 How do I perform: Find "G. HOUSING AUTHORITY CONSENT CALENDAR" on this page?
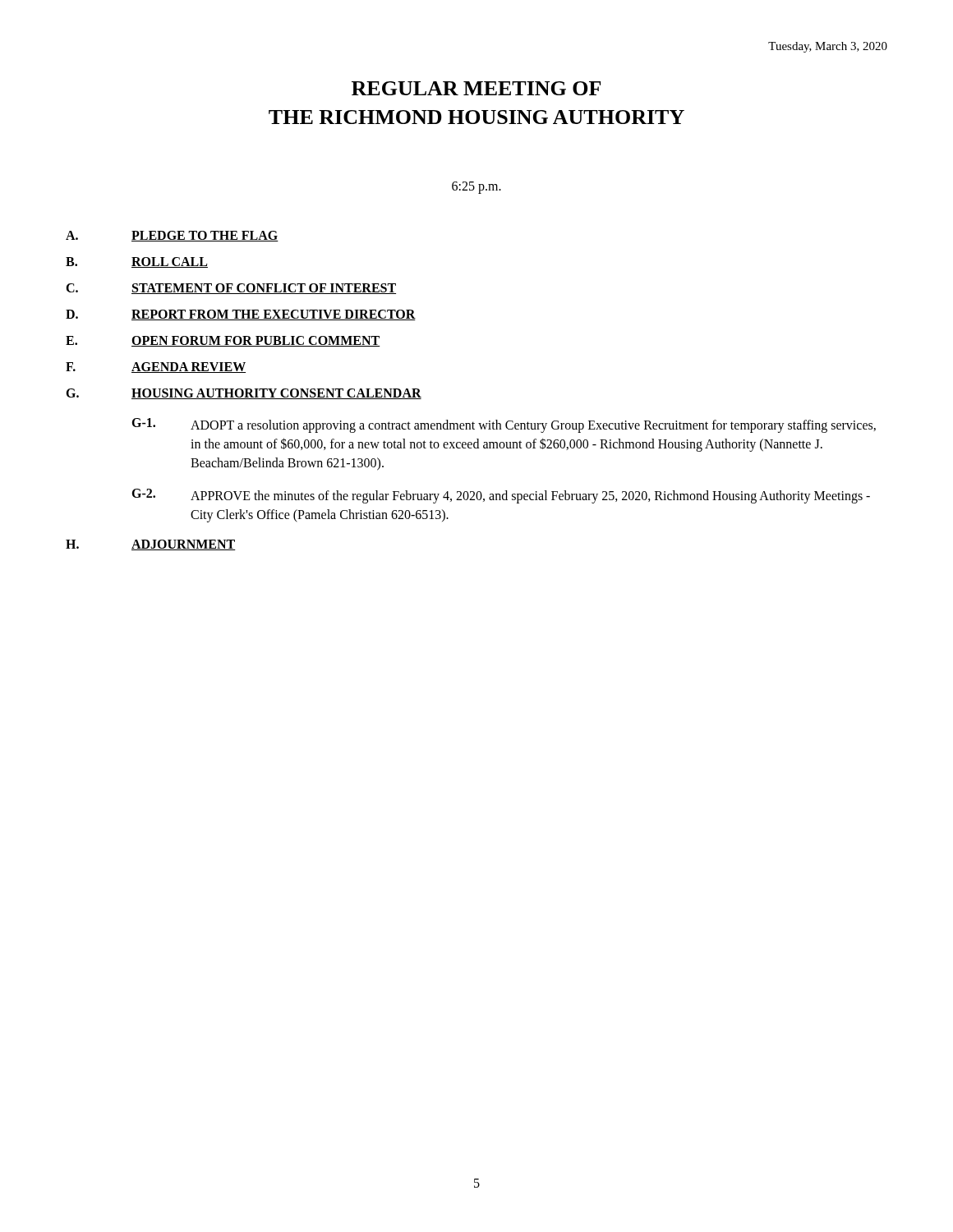(243, 393)
